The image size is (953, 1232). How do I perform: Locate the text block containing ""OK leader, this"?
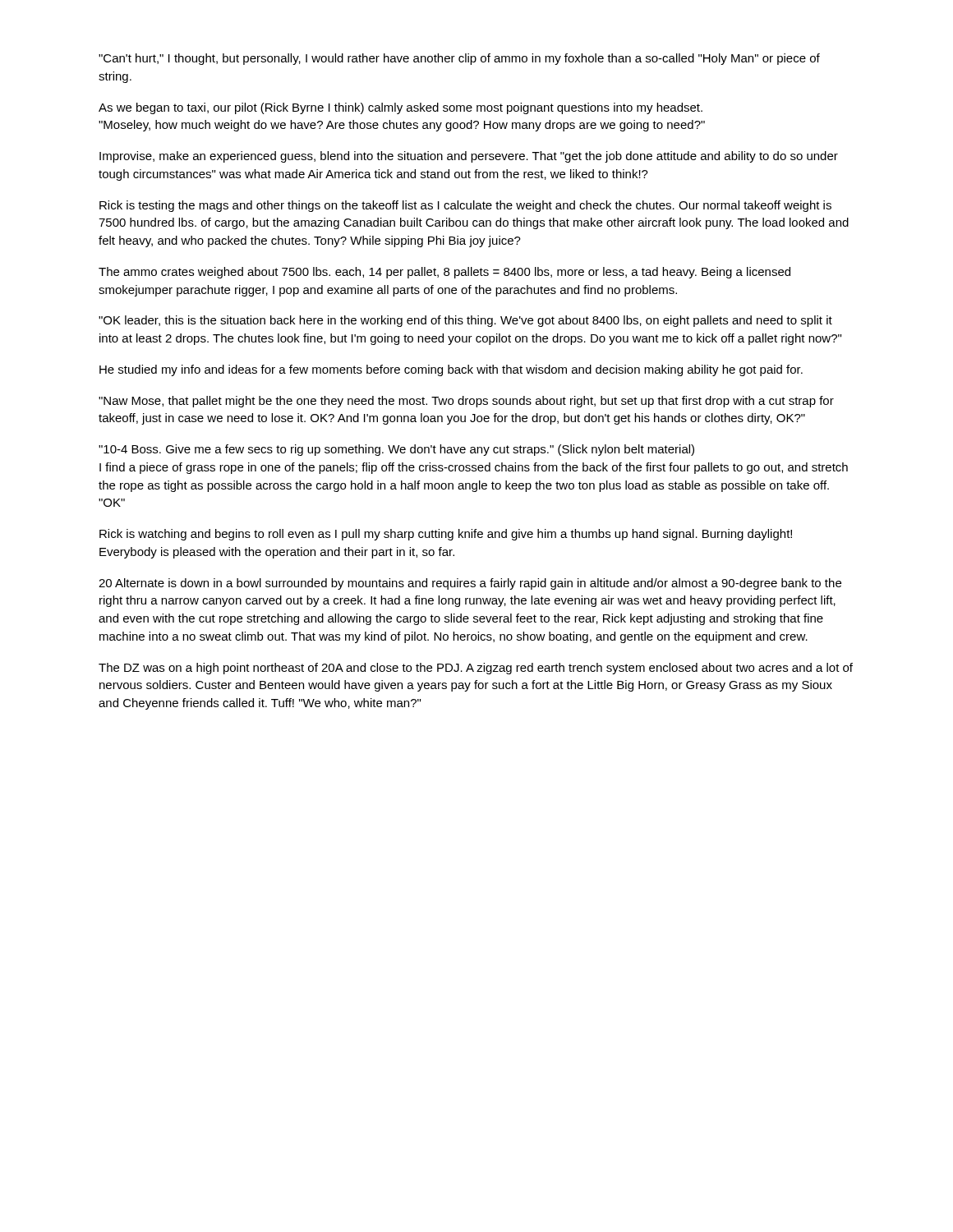pos(470,329)
